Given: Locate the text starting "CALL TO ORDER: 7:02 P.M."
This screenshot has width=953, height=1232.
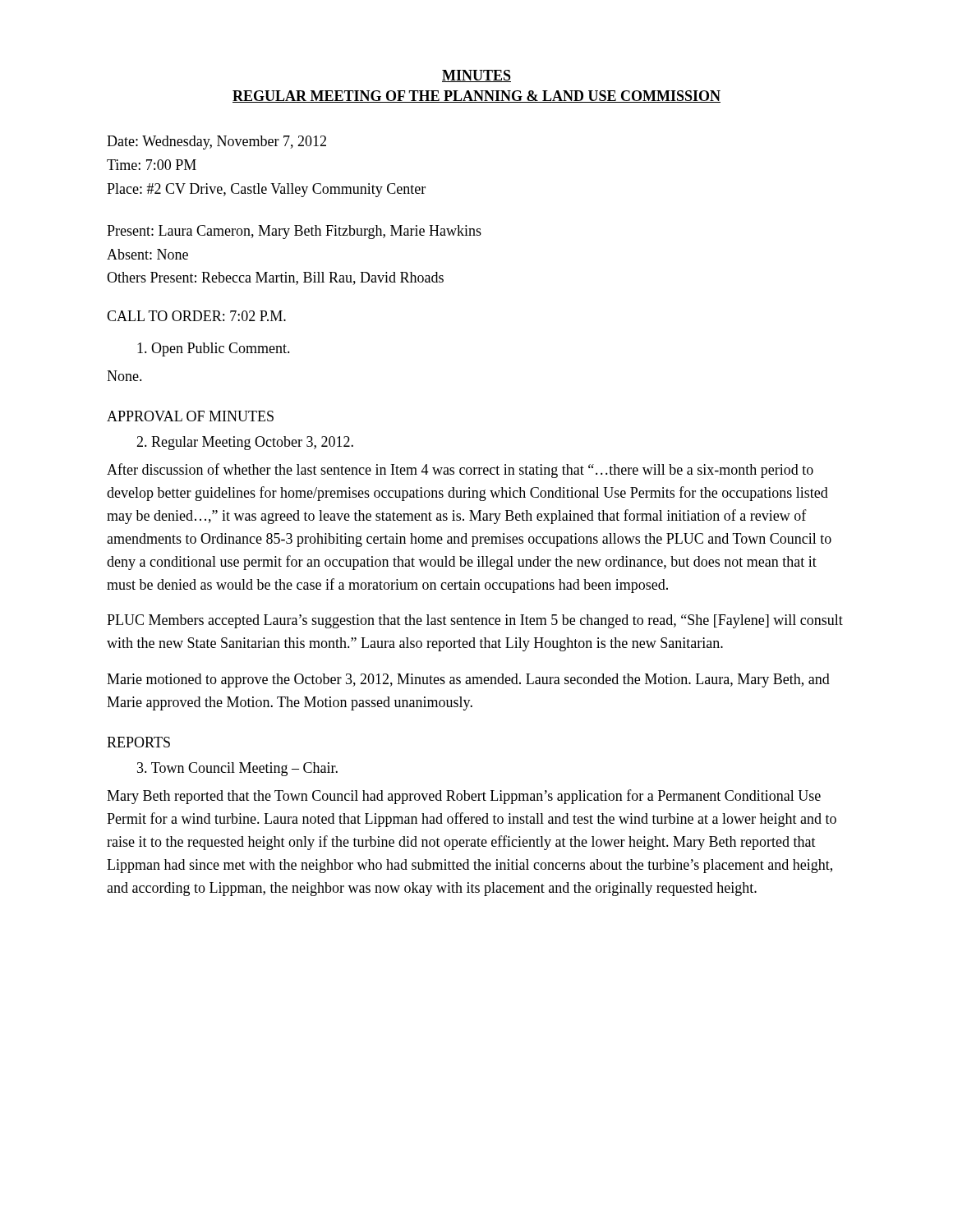Looking at the screenshot, I should tap(196, 316).
